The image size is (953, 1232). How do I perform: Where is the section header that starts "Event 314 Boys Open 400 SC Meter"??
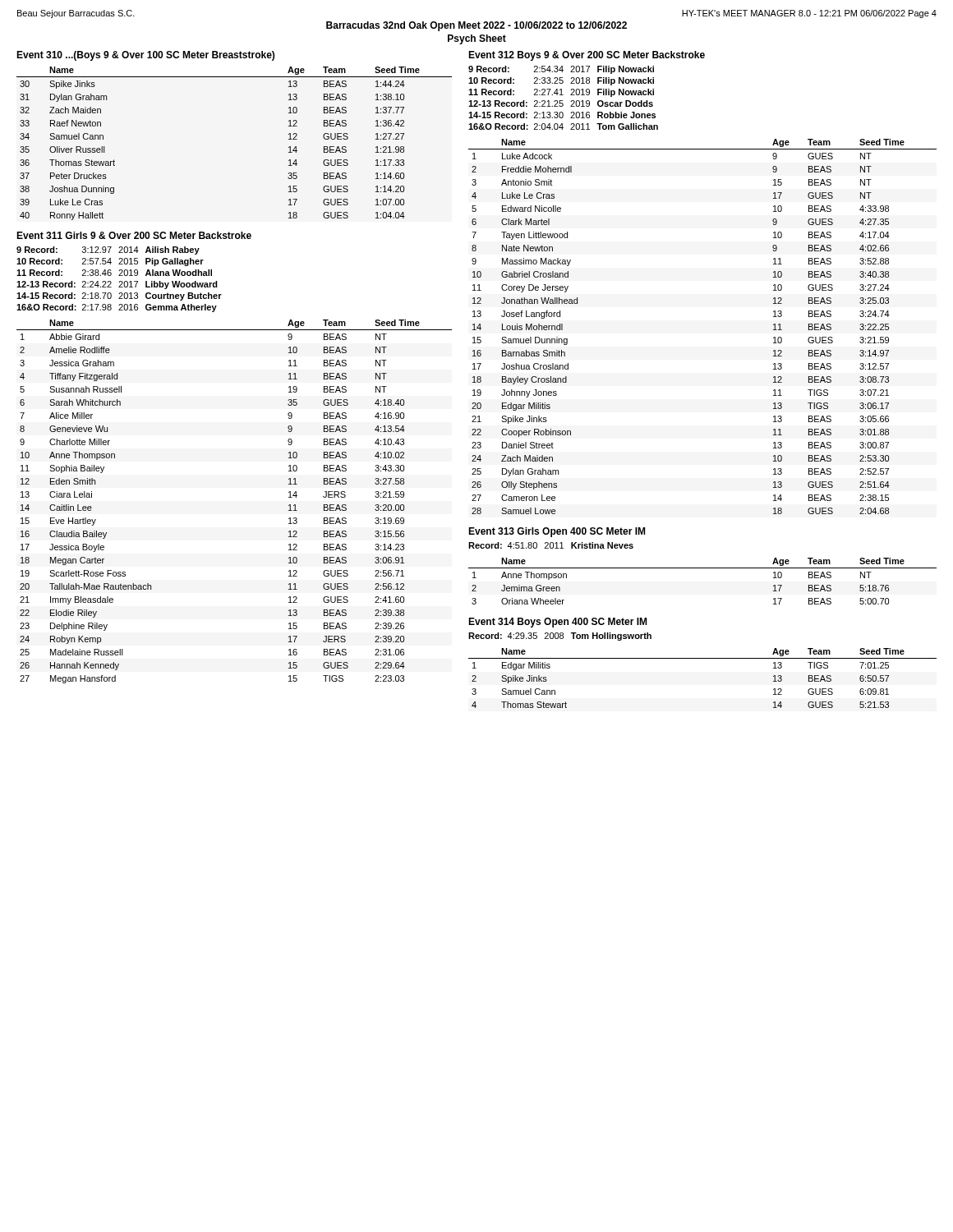click(x=558, y=622)
